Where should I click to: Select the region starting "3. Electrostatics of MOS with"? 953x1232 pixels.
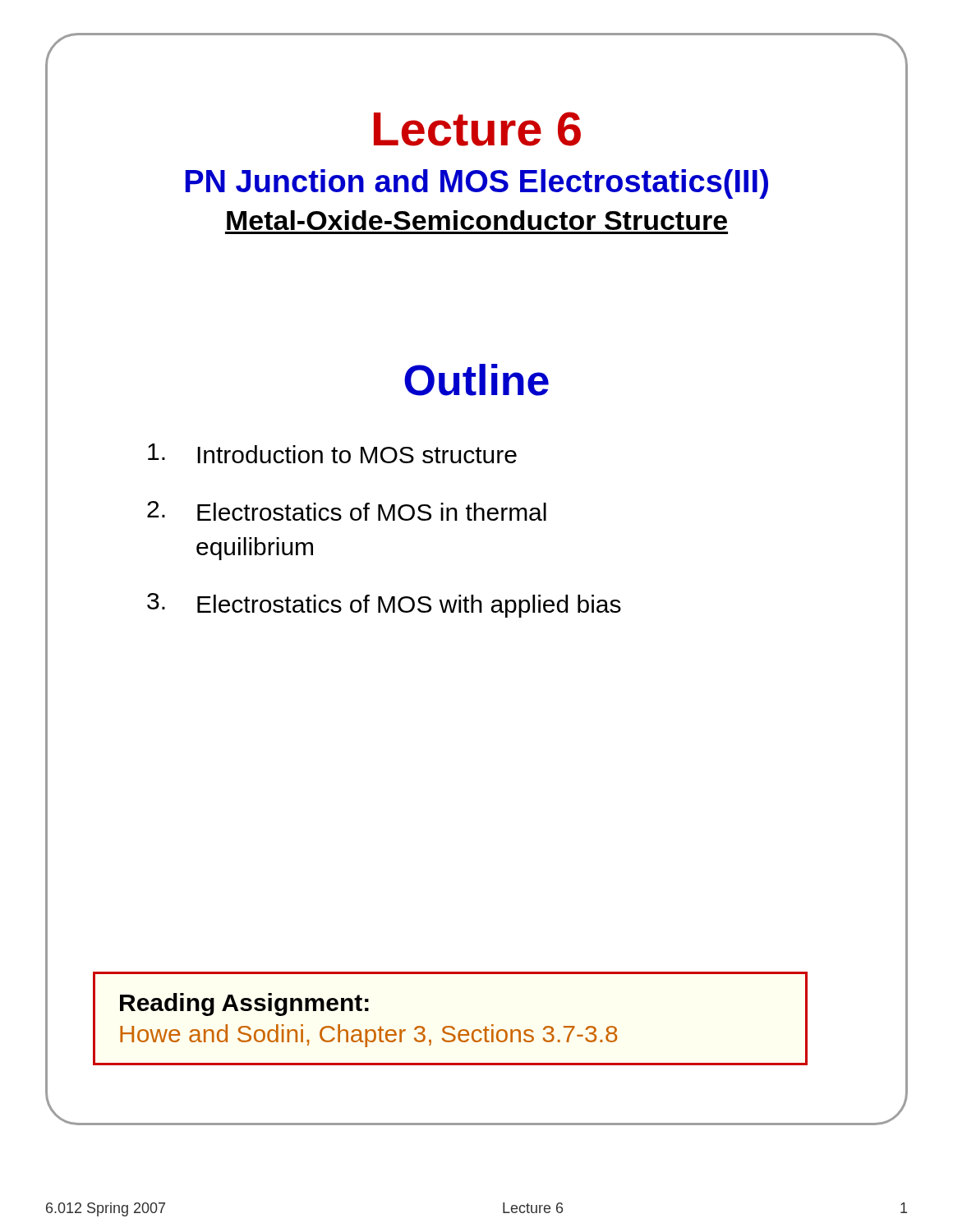(384, 605)
